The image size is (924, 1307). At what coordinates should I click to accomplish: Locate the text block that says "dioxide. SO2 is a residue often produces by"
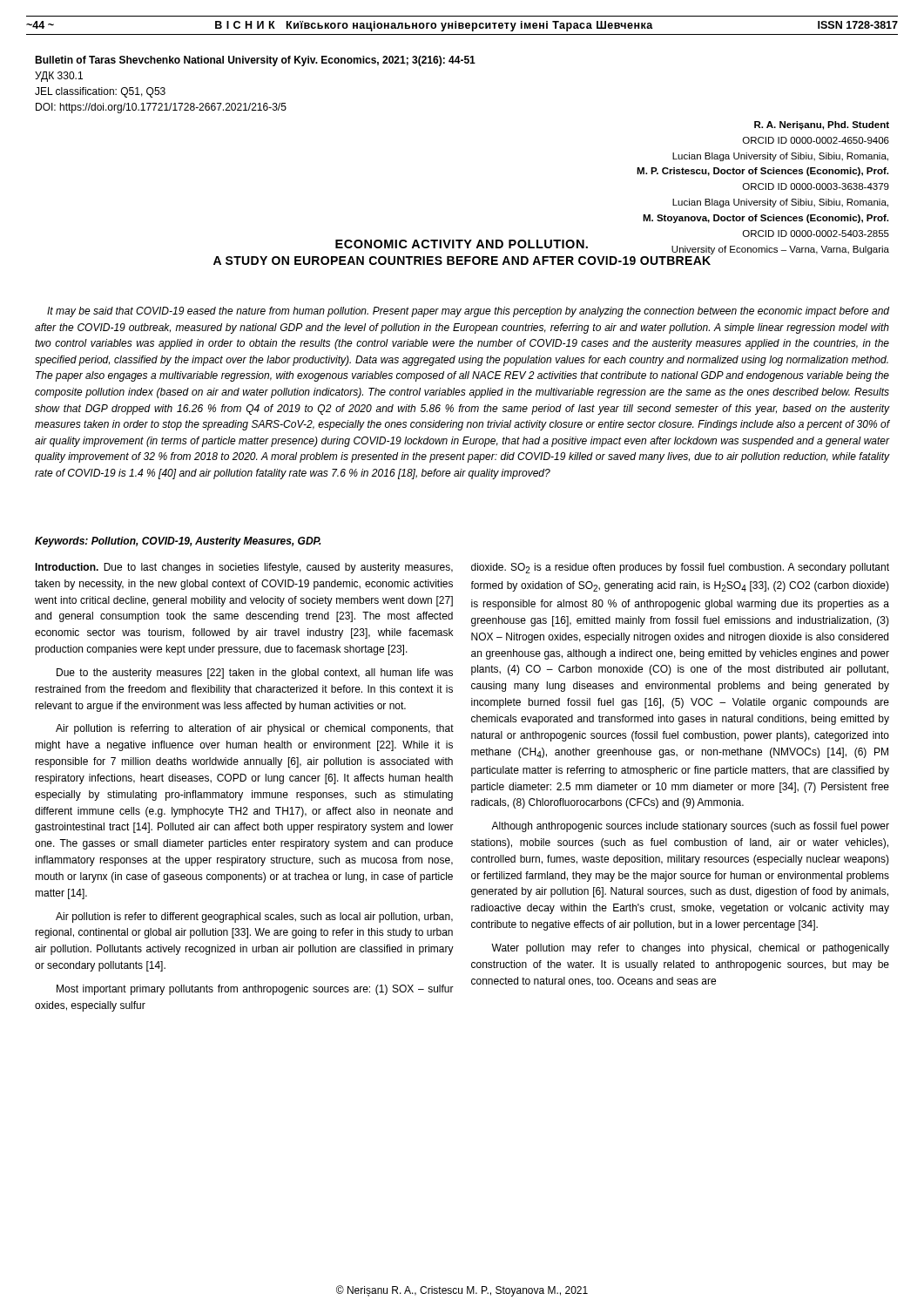tap(680, 774)
